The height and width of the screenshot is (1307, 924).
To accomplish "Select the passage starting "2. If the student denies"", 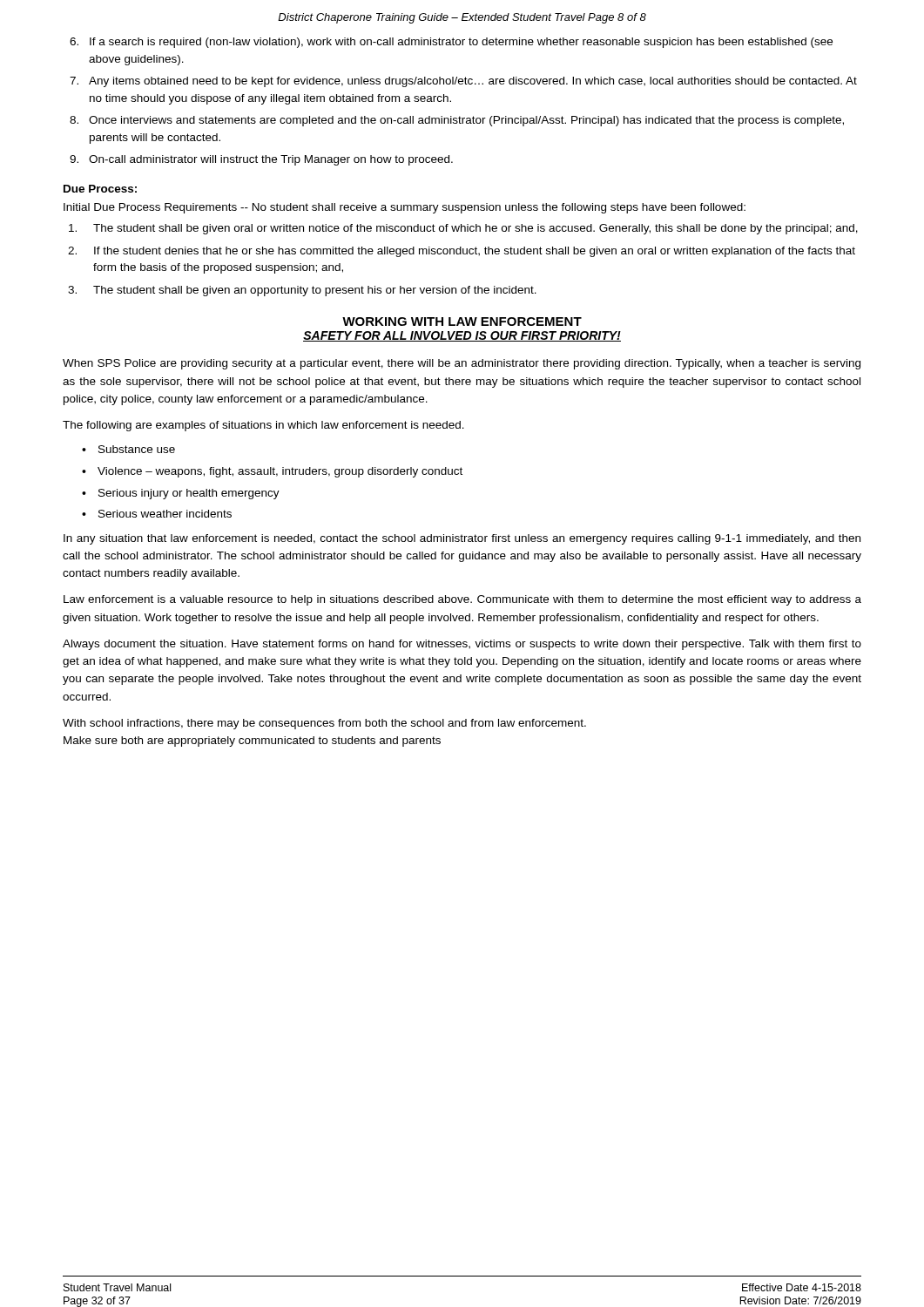I will [462, 258].
